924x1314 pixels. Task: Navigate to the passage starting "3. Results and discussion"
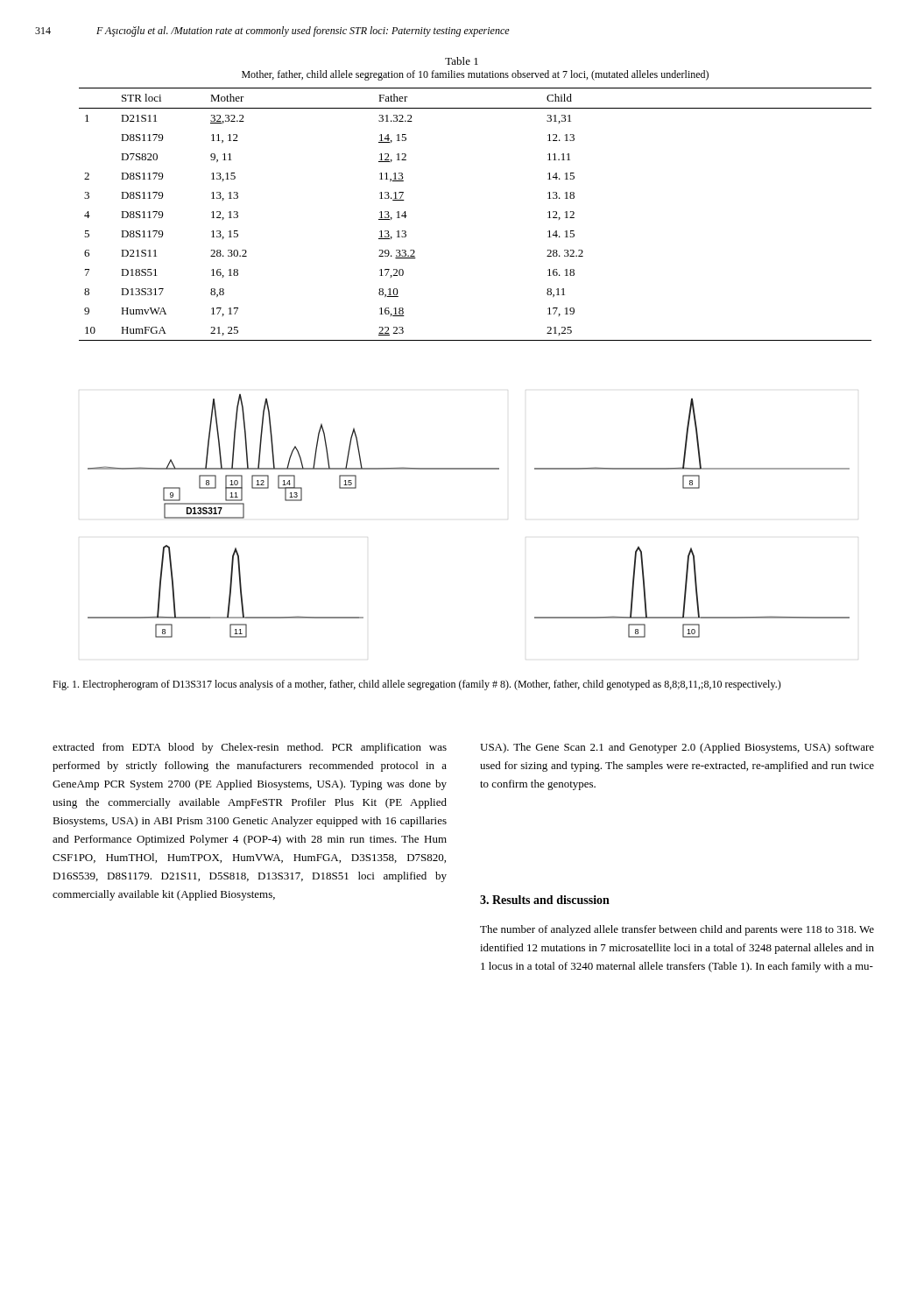coord(545,900)
